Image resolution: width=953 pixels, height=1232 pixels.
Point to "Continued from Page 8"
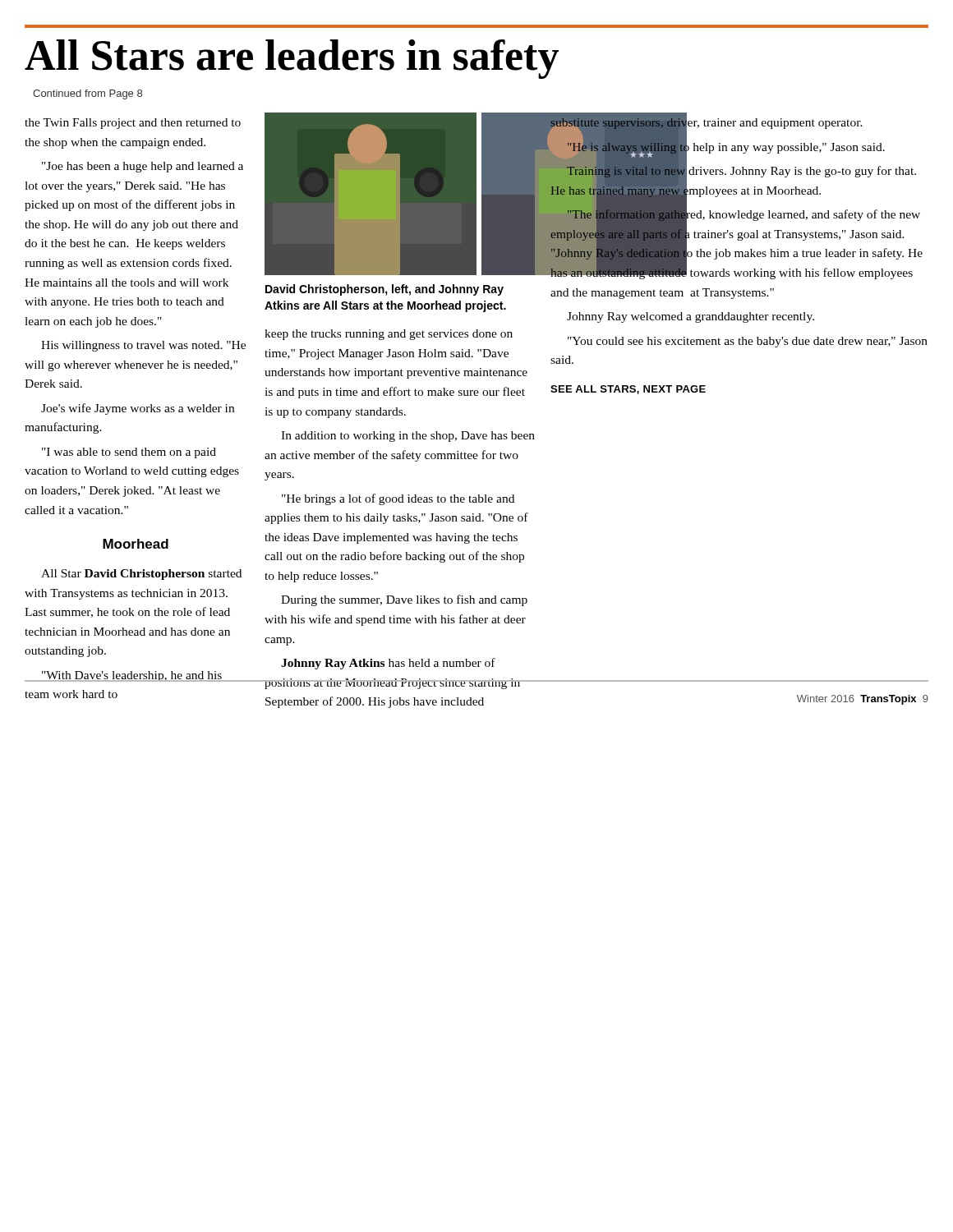point(88,93)
